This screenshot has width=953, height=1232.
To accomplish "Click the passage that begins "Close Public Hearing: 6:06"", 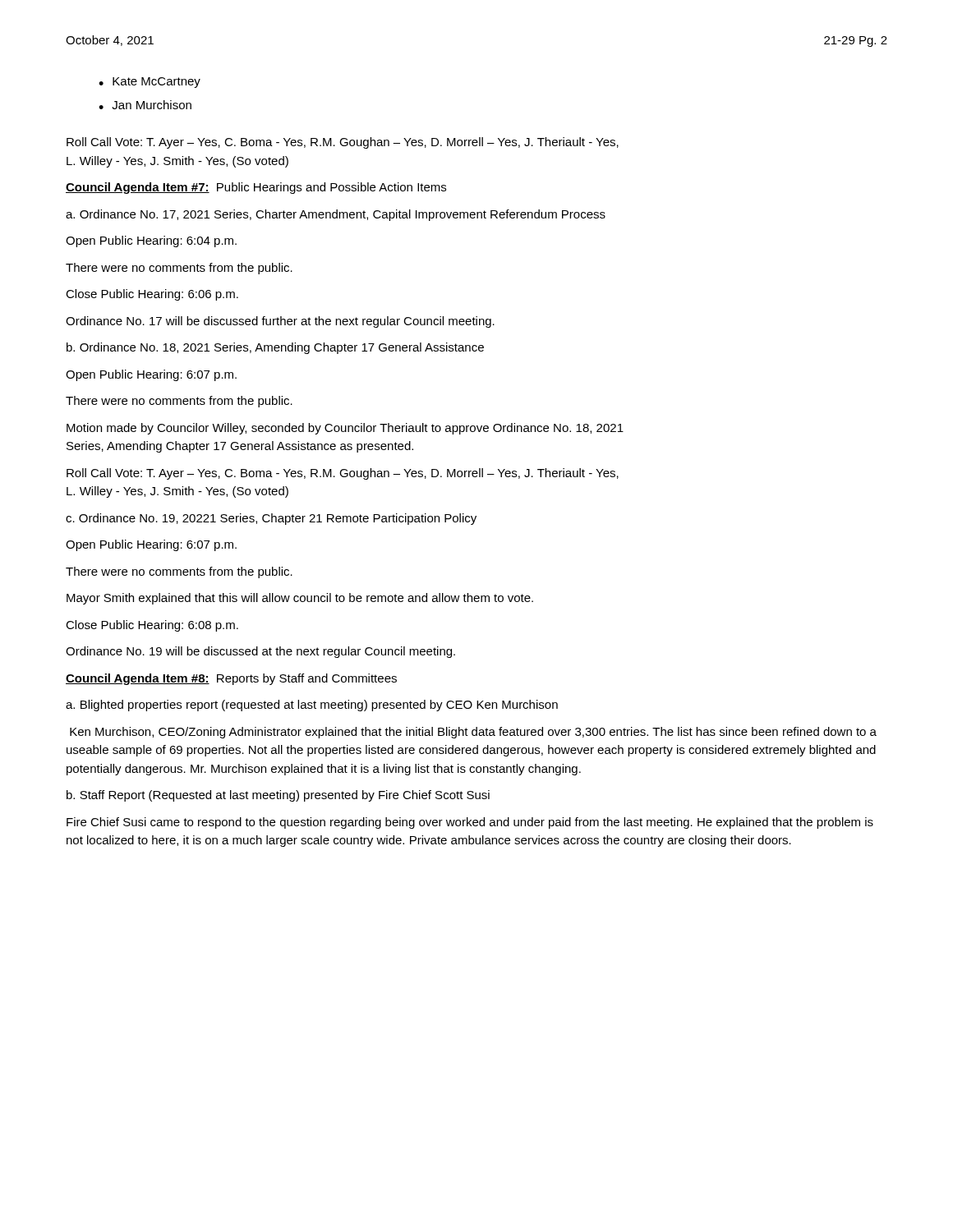I will pyautogui.click(x=152, y=294).
